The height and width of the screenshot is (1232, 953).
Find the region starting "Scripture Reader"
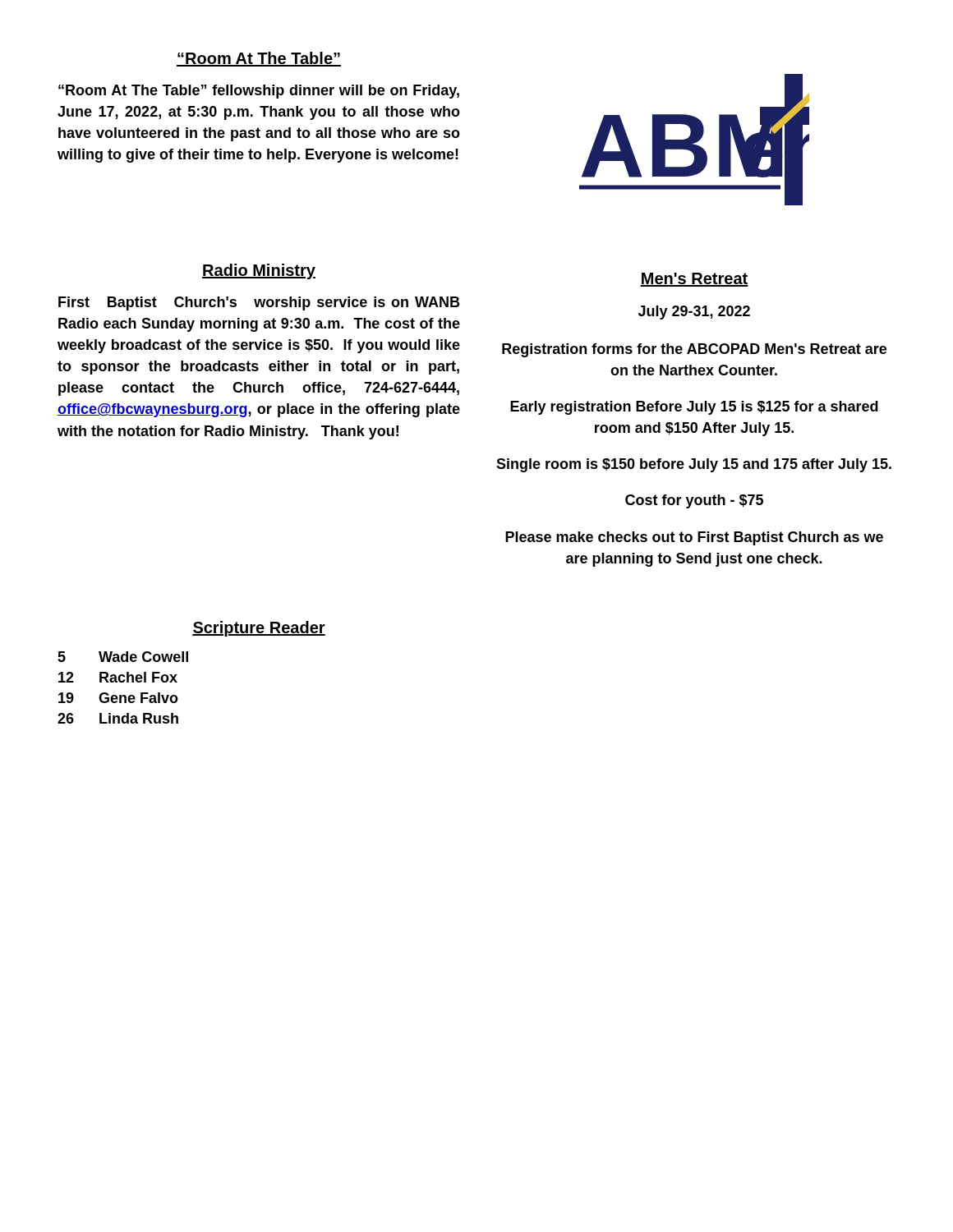pyautogui.click(x=259, y=627)
